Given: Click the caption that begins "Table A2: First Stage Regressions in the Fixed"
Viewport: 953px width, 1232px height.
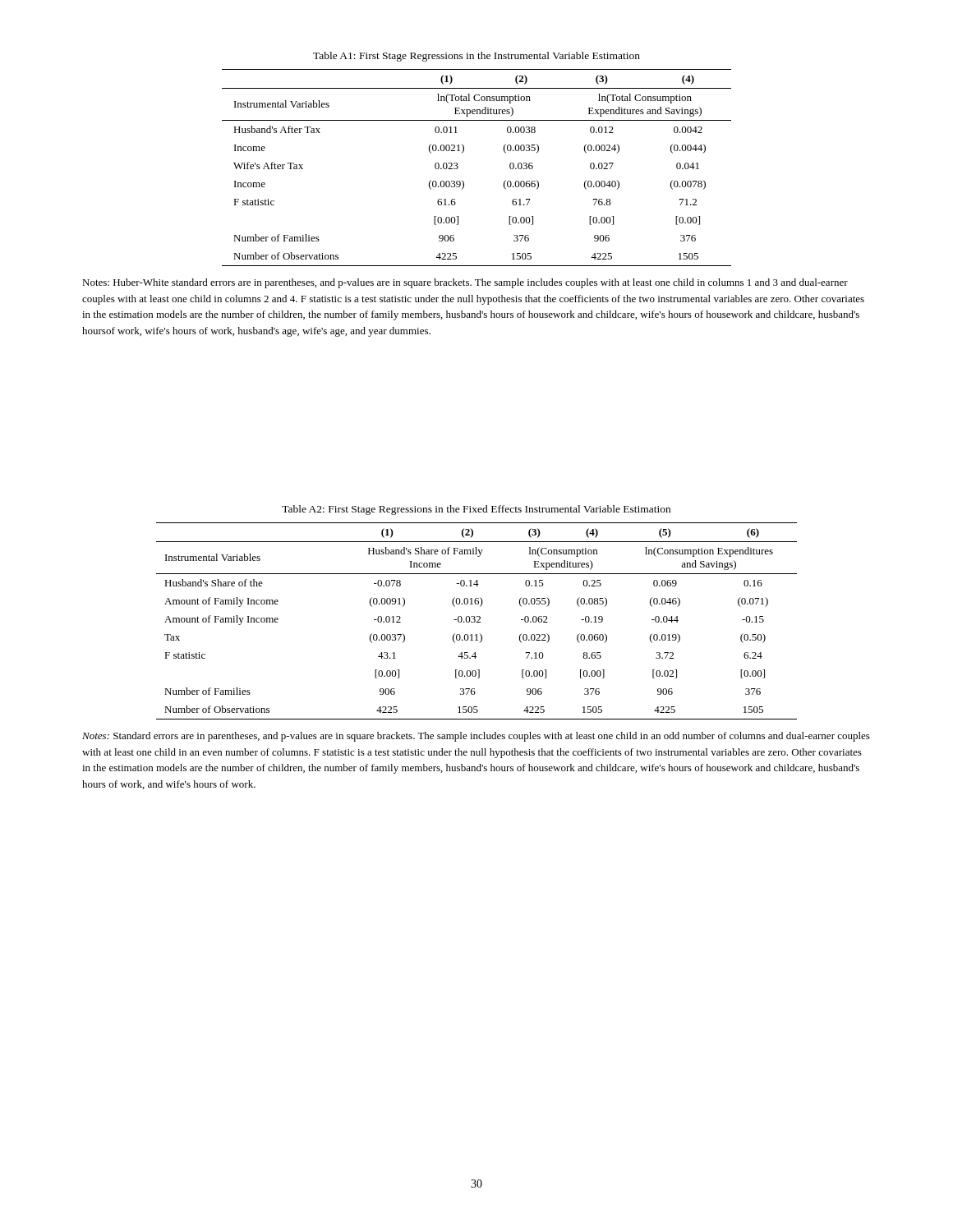Looking at the screenshot, I should tap(476, 509).
